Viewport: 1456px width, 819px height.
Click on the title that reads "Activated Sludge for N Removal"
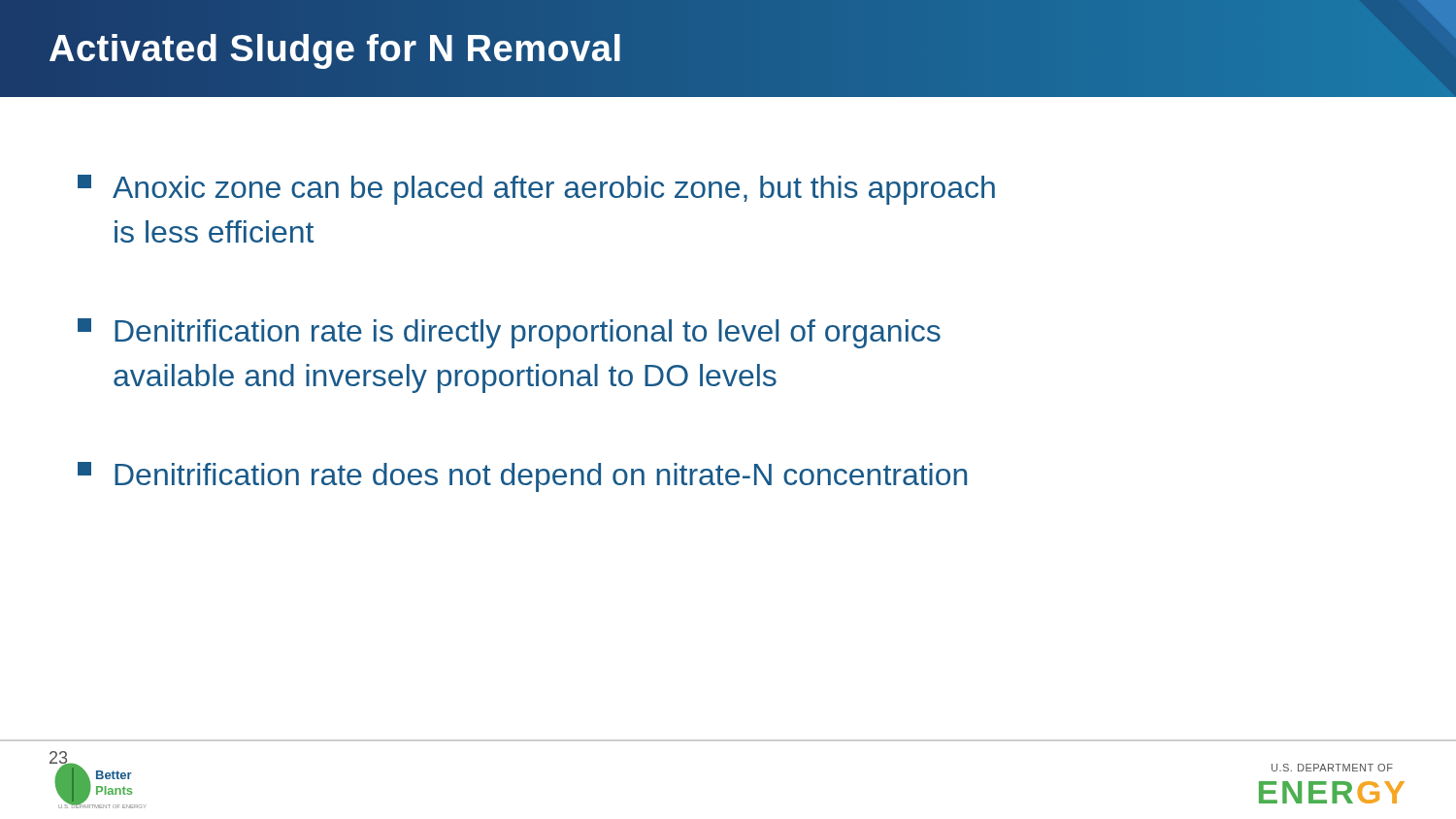click(x=336, y=48)
